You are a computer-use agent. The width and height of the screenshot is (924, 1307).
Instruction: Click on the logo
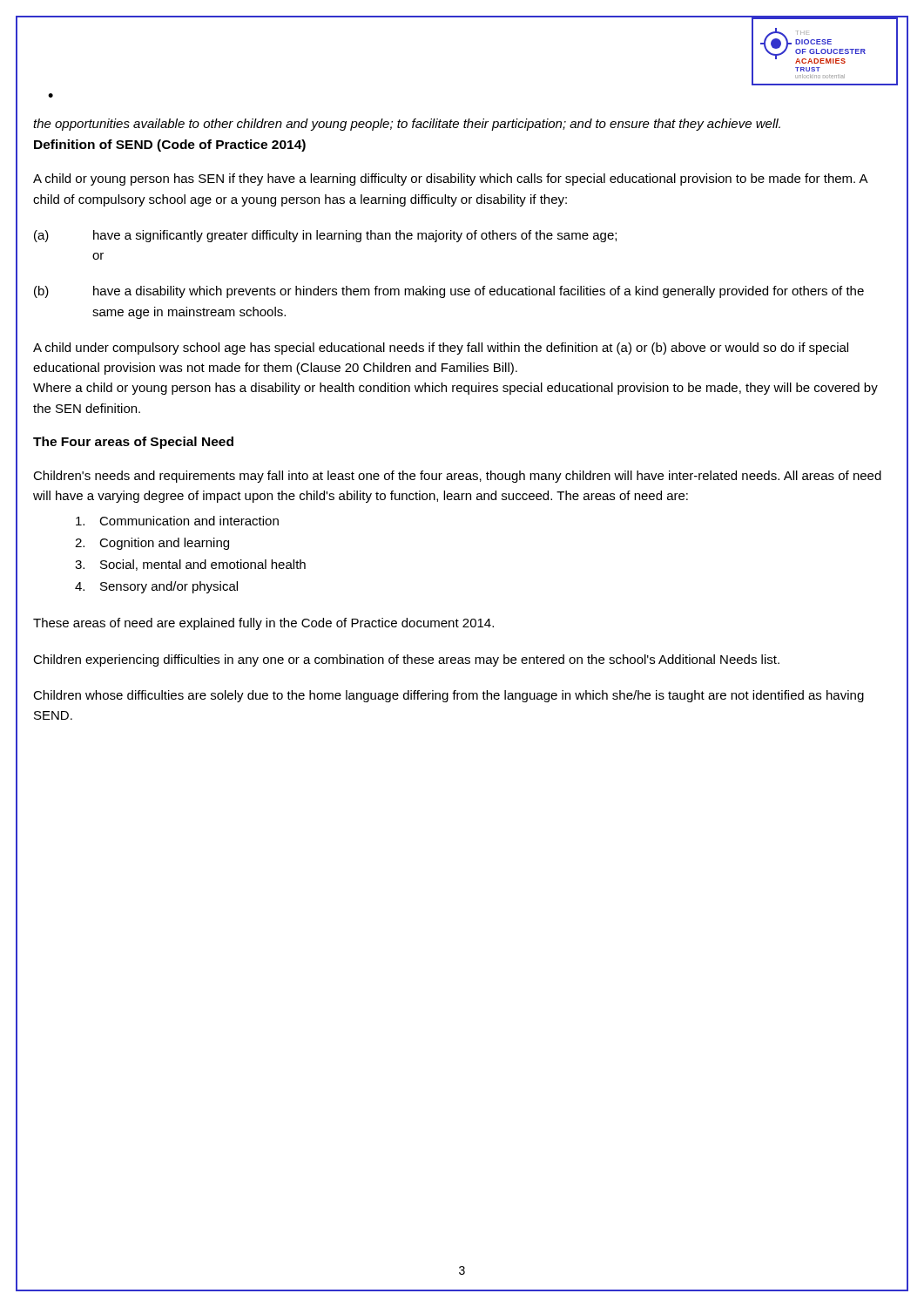[x=821, y=53]
